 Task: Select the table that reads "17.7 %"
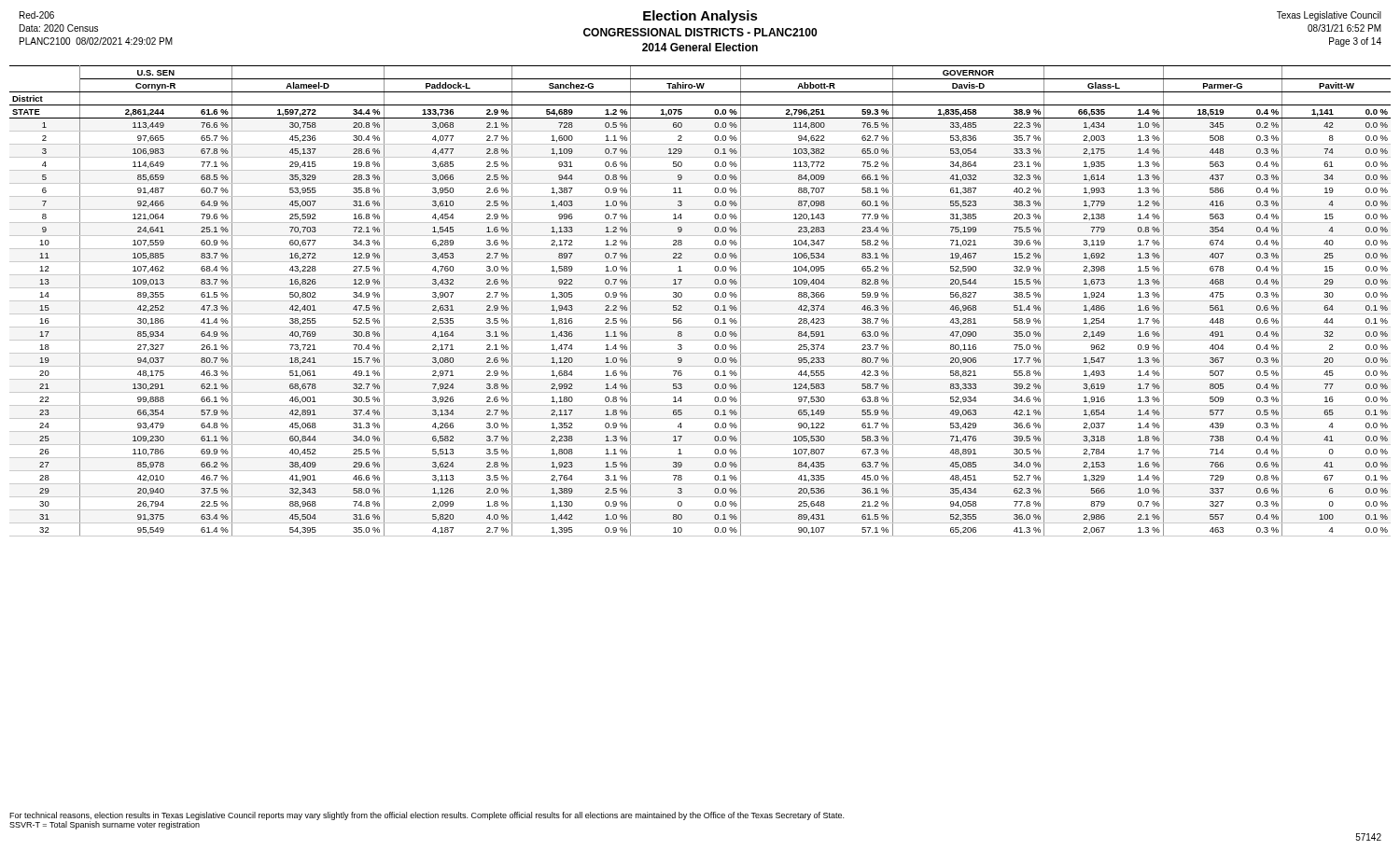[700, 301]
